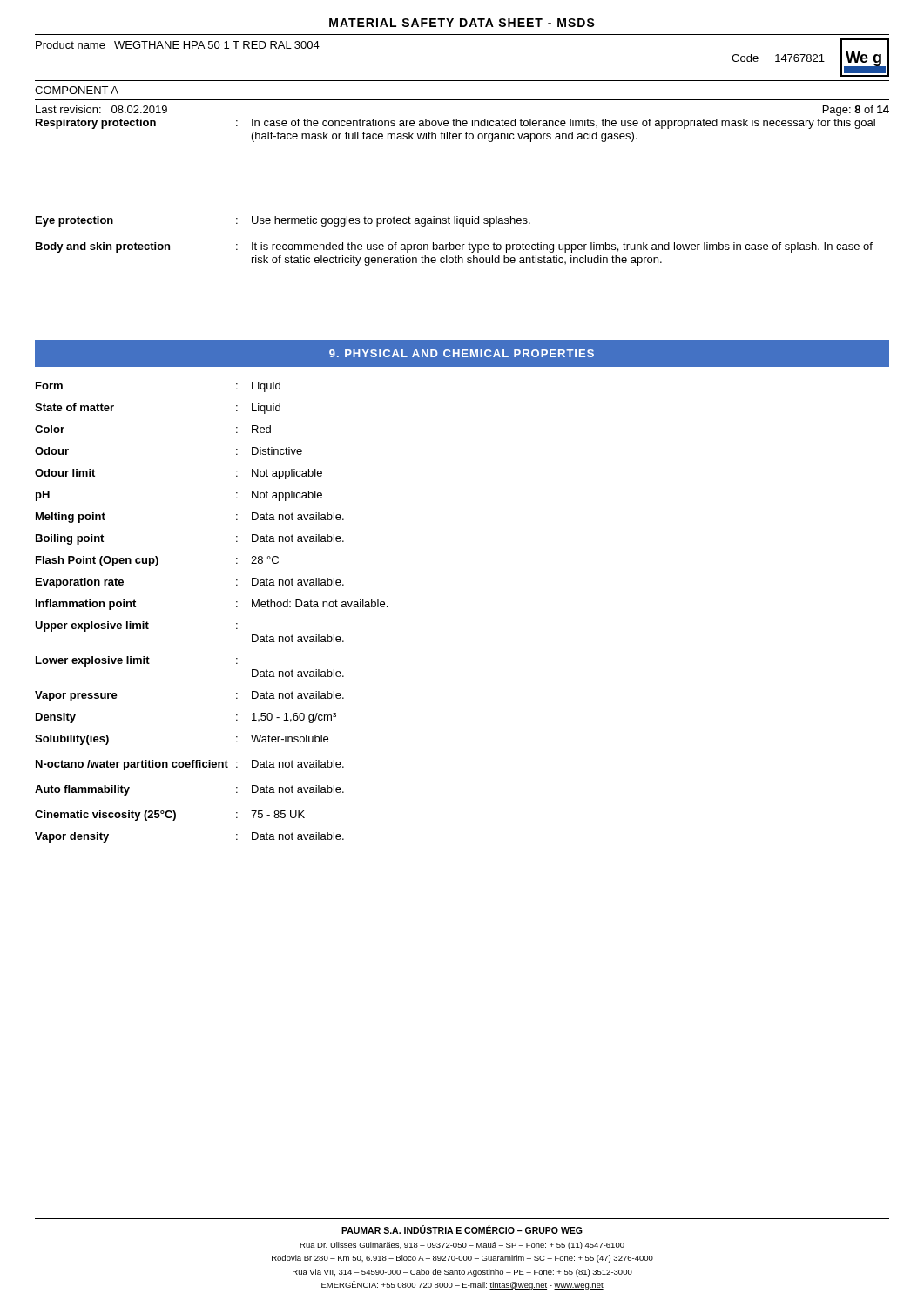The height and width of the screenshot is (1307, 924).
Task: Point to the region starting "Lower explosive limit : Data"
Action: pyautogui.click(x=137, y=661)
